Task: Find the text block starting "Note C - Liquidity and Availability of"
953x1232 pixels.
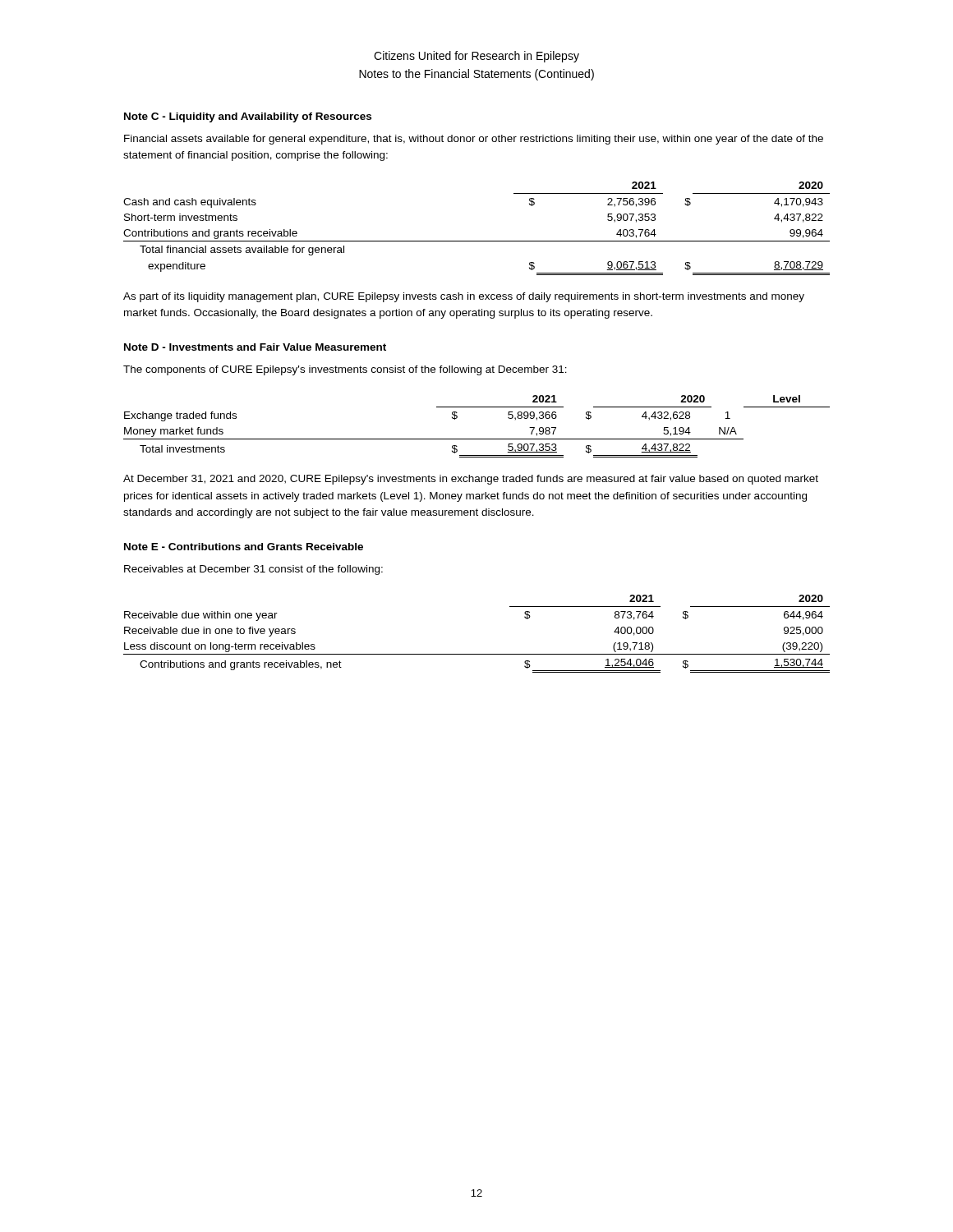Action: 248,116
